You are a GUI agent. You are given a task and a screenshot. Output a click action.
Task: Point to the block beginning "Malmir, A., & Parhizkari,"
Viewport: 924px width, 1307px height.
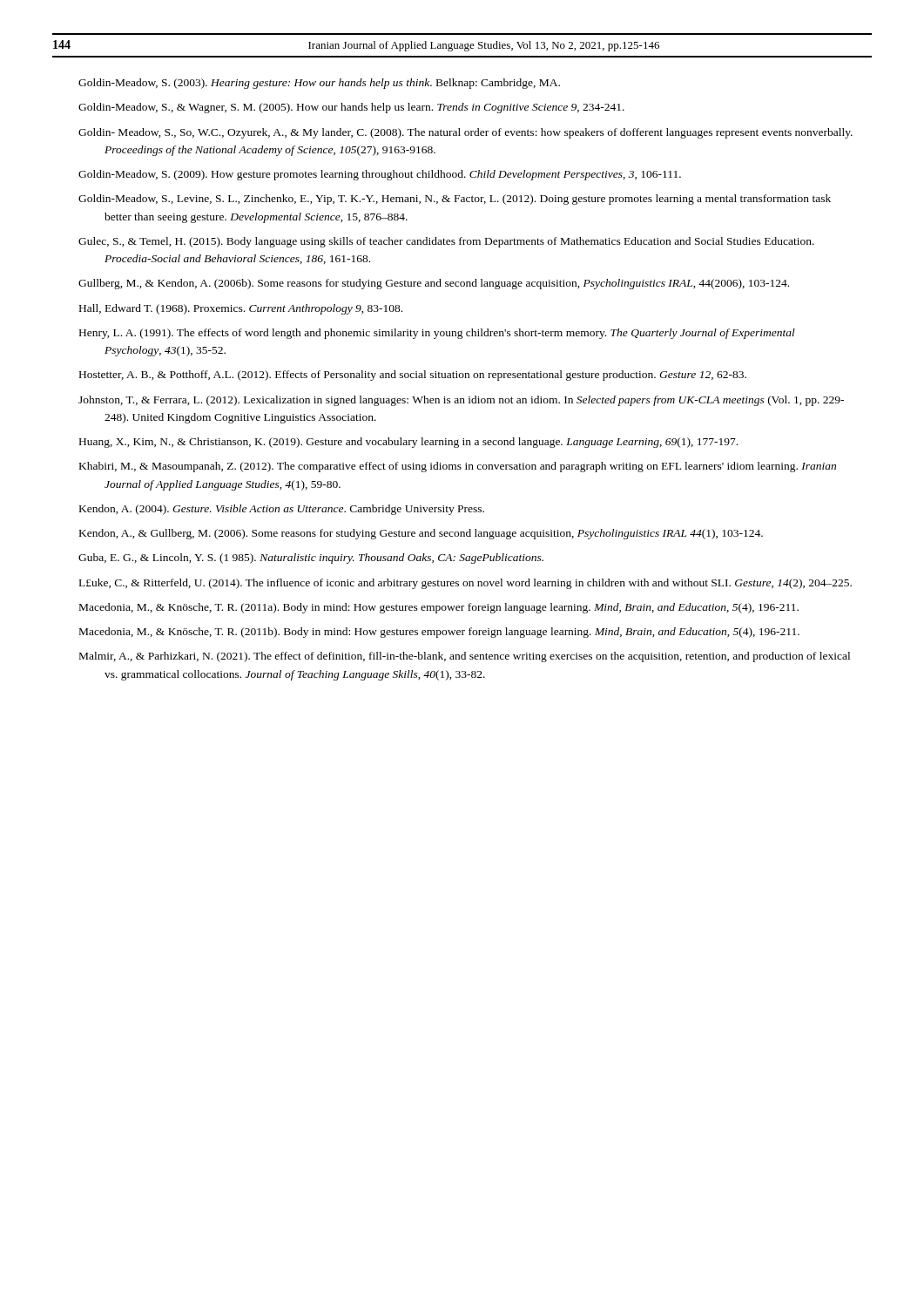pos(464,665)
